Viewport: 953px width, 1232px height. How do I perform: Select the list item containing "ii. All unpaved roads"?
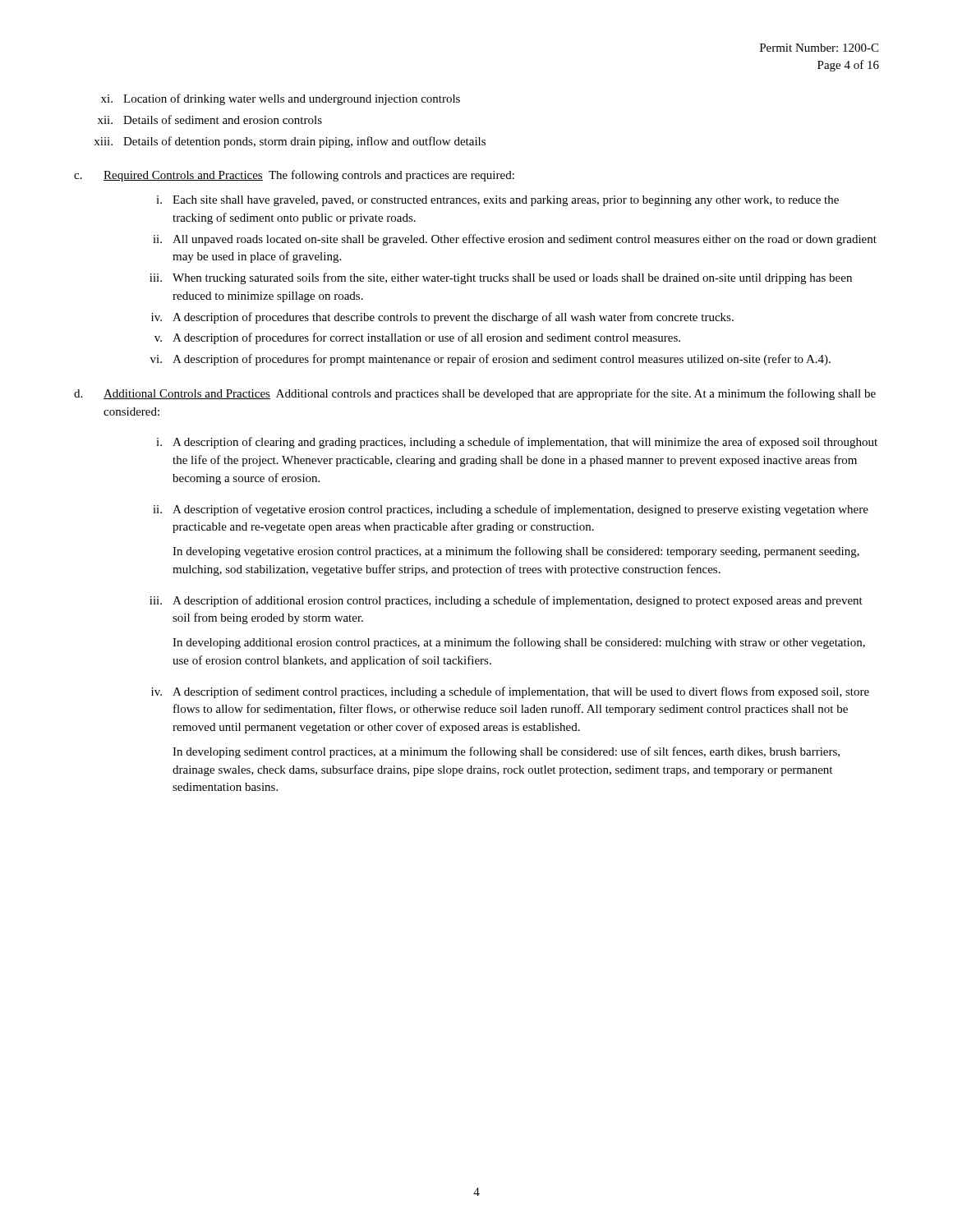coord(501,248)
